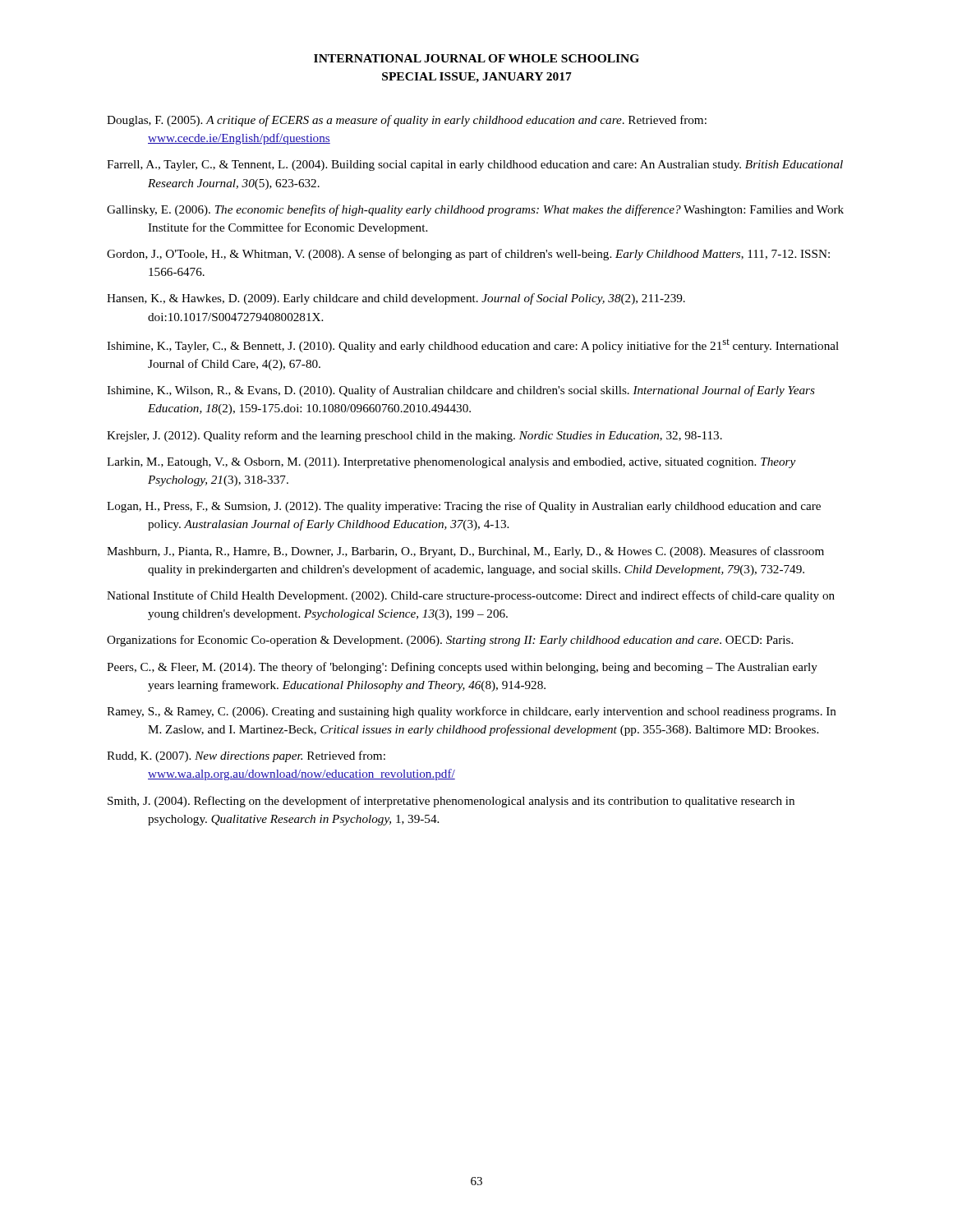This screenshot has height=1232, width=953.
Task: Locate the text starting "Mashburn, J., Pianta, R., Hamre, B.,"
Action: coord(466,559)
